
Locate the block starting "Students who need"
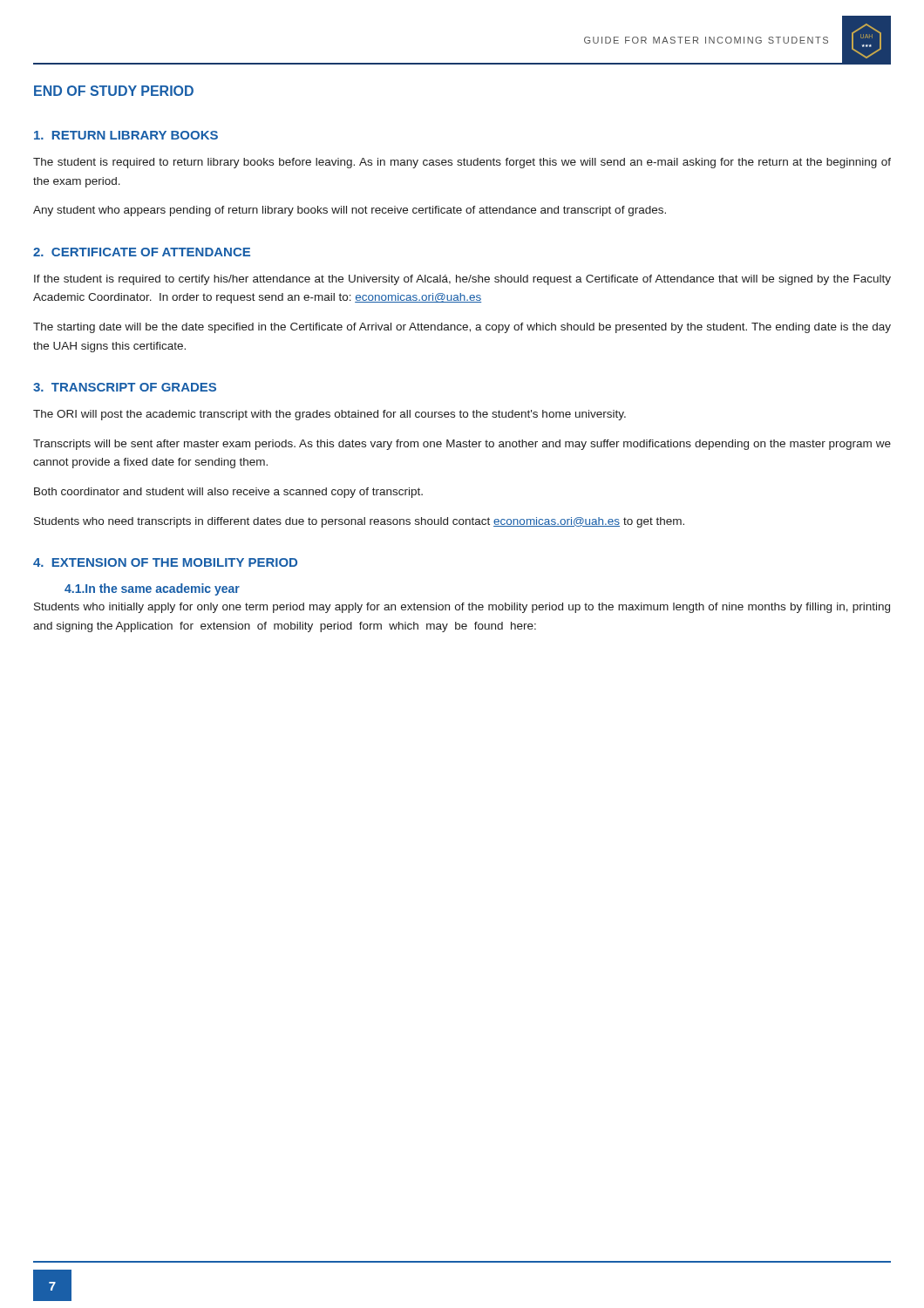point(462,521)
